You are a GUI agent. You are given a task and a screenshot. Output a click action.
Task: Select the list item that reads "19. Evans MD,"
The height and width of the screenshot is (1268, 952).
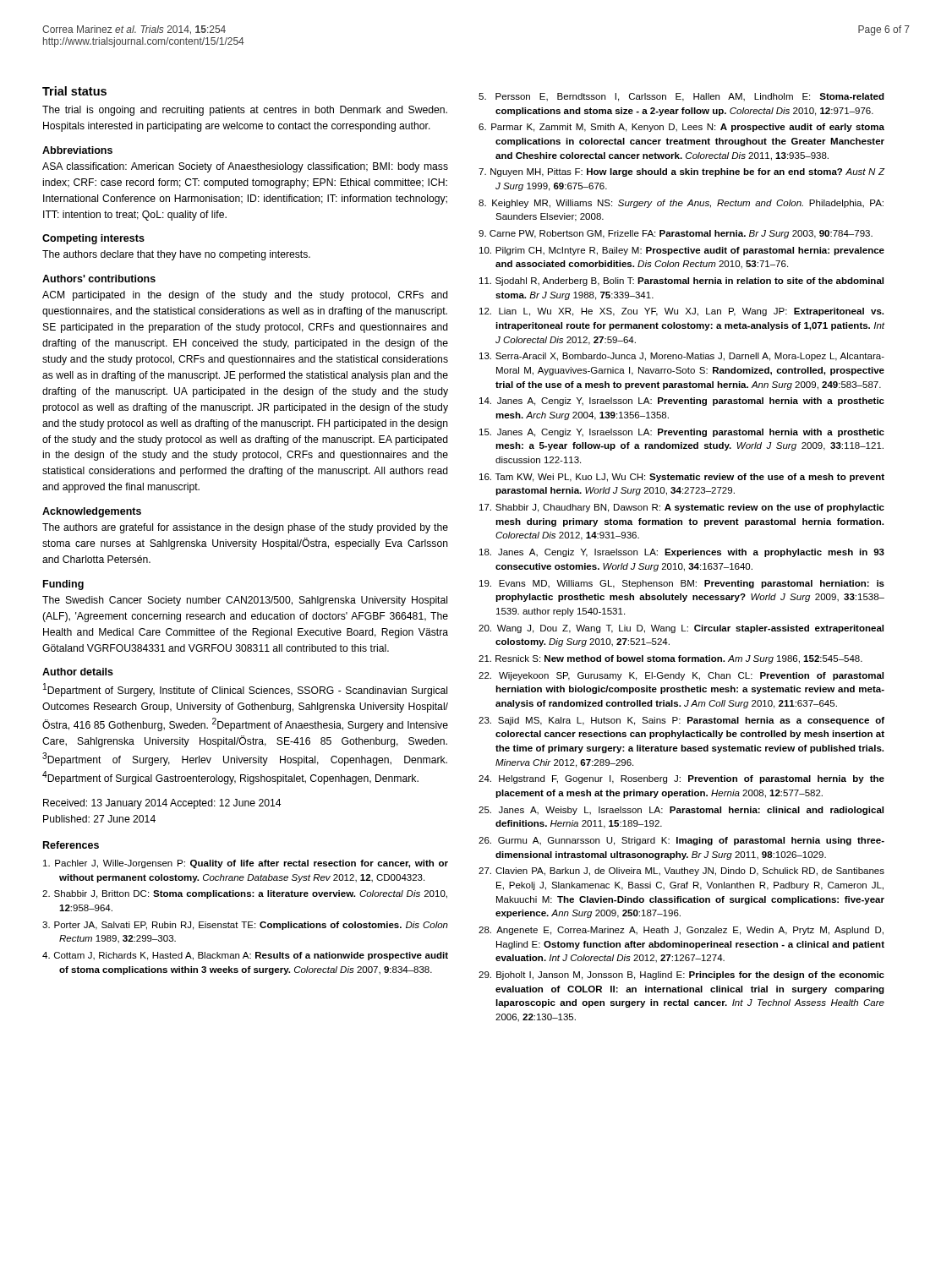681,597
